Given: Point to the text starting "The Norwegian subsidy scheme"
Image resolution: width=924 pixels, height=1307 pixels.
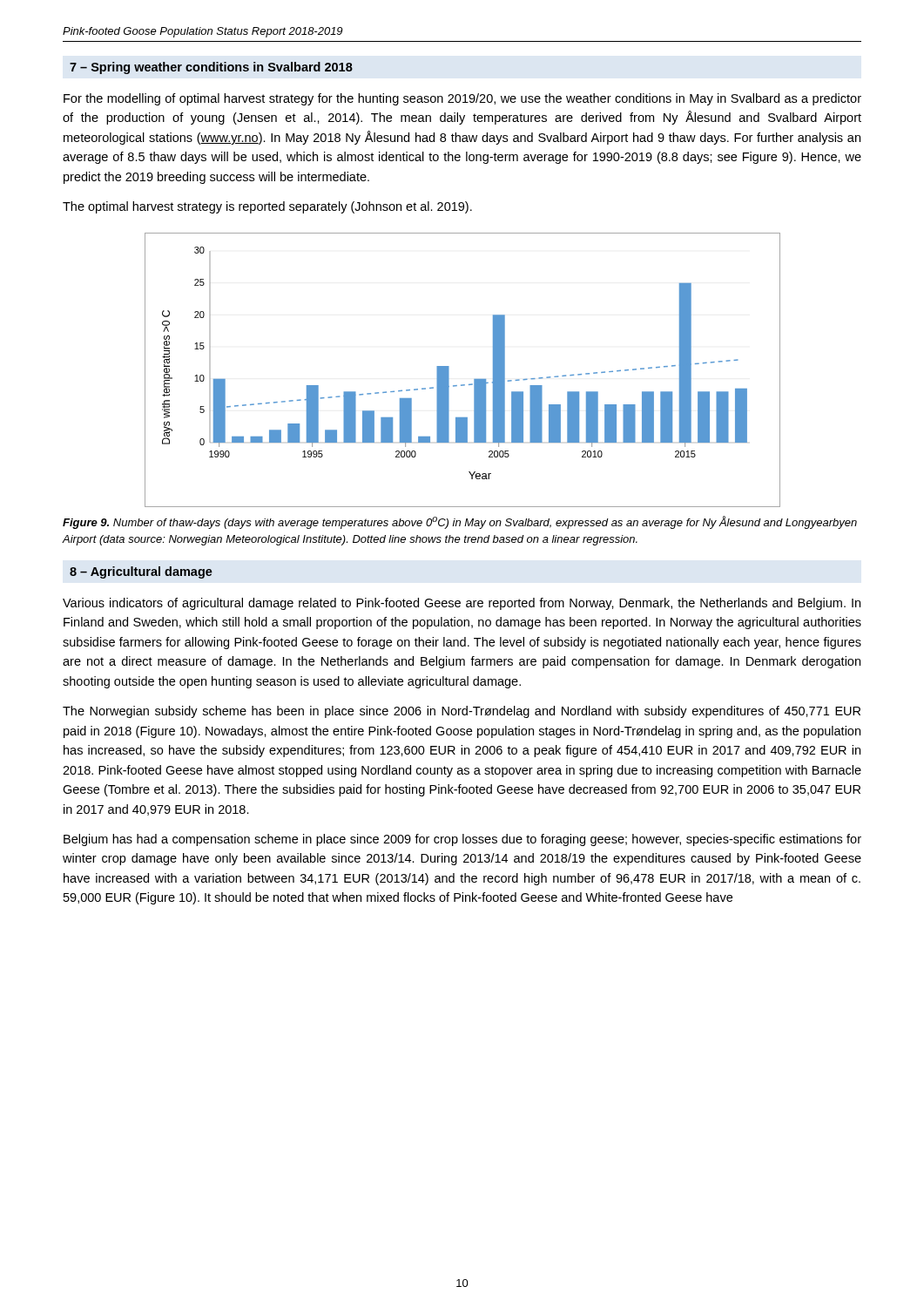Looking at the screenshot, I should coord(462,760).
